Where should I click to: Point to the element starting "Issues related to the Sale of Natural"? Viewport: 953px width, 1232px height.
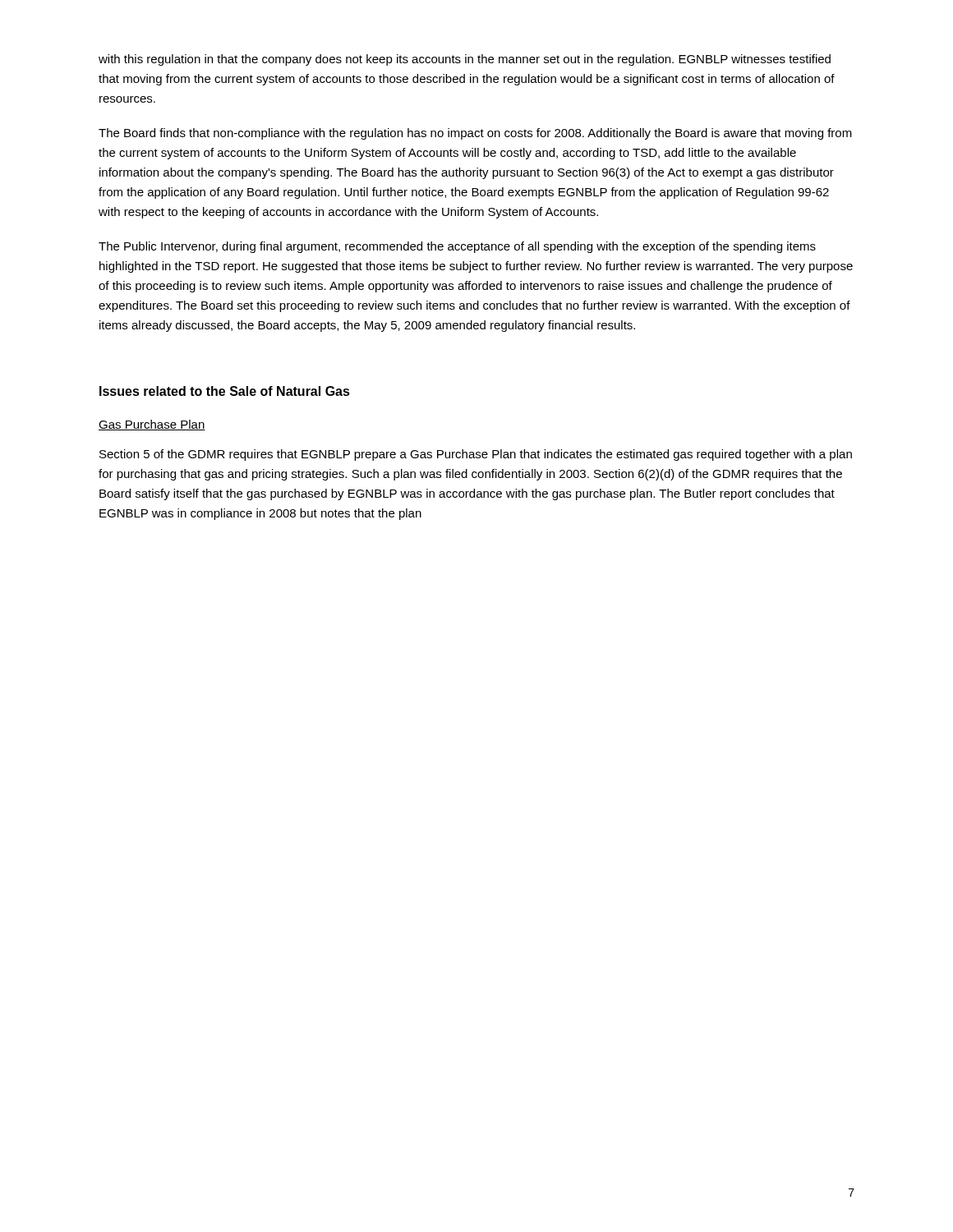(x=224, y=391)
